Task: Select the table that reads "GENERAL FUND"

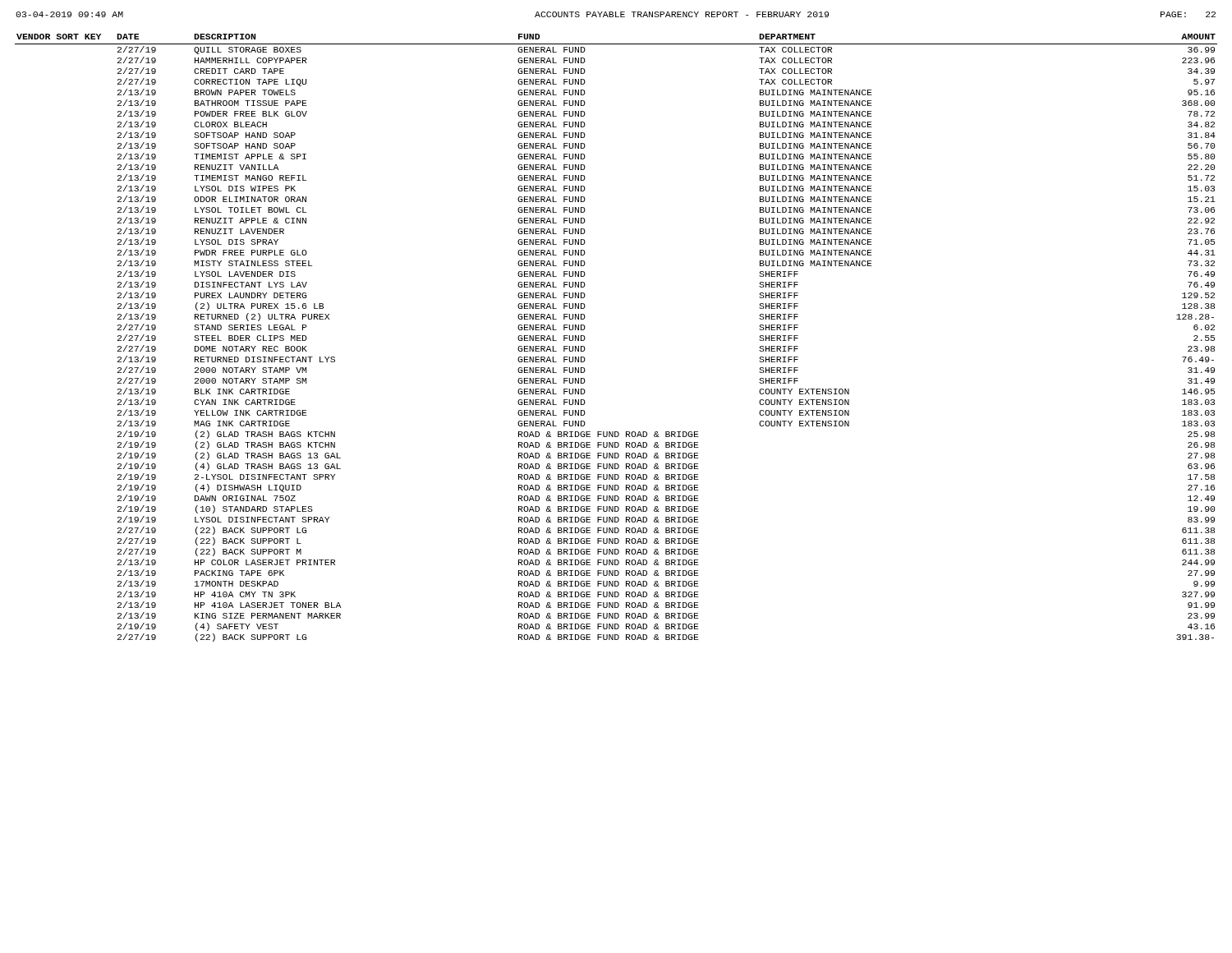Action: point(616,488)
